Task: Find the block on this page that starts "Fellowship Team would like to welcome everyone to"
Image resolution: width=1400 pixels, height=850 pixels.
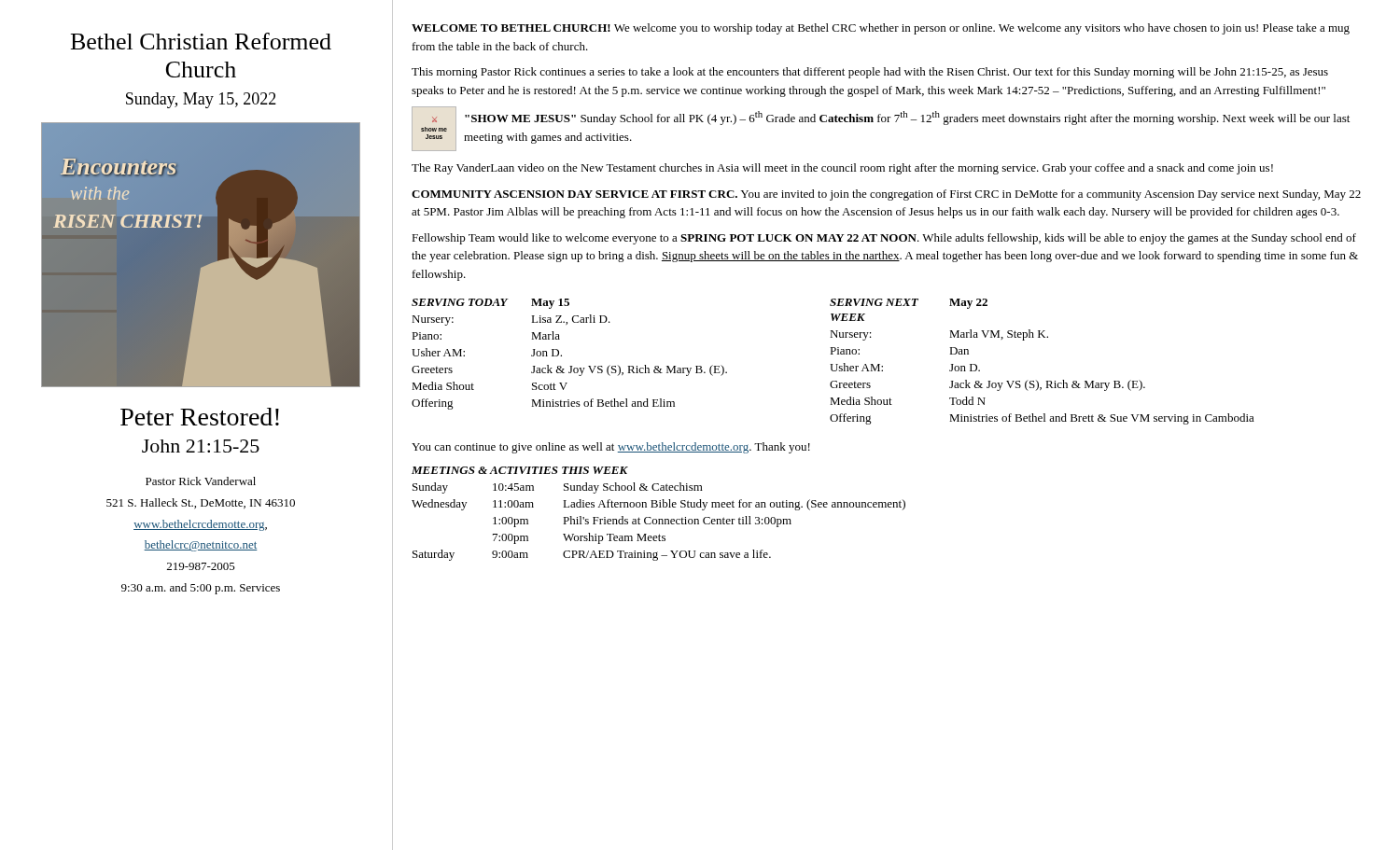Action: (x=885, y=255)
